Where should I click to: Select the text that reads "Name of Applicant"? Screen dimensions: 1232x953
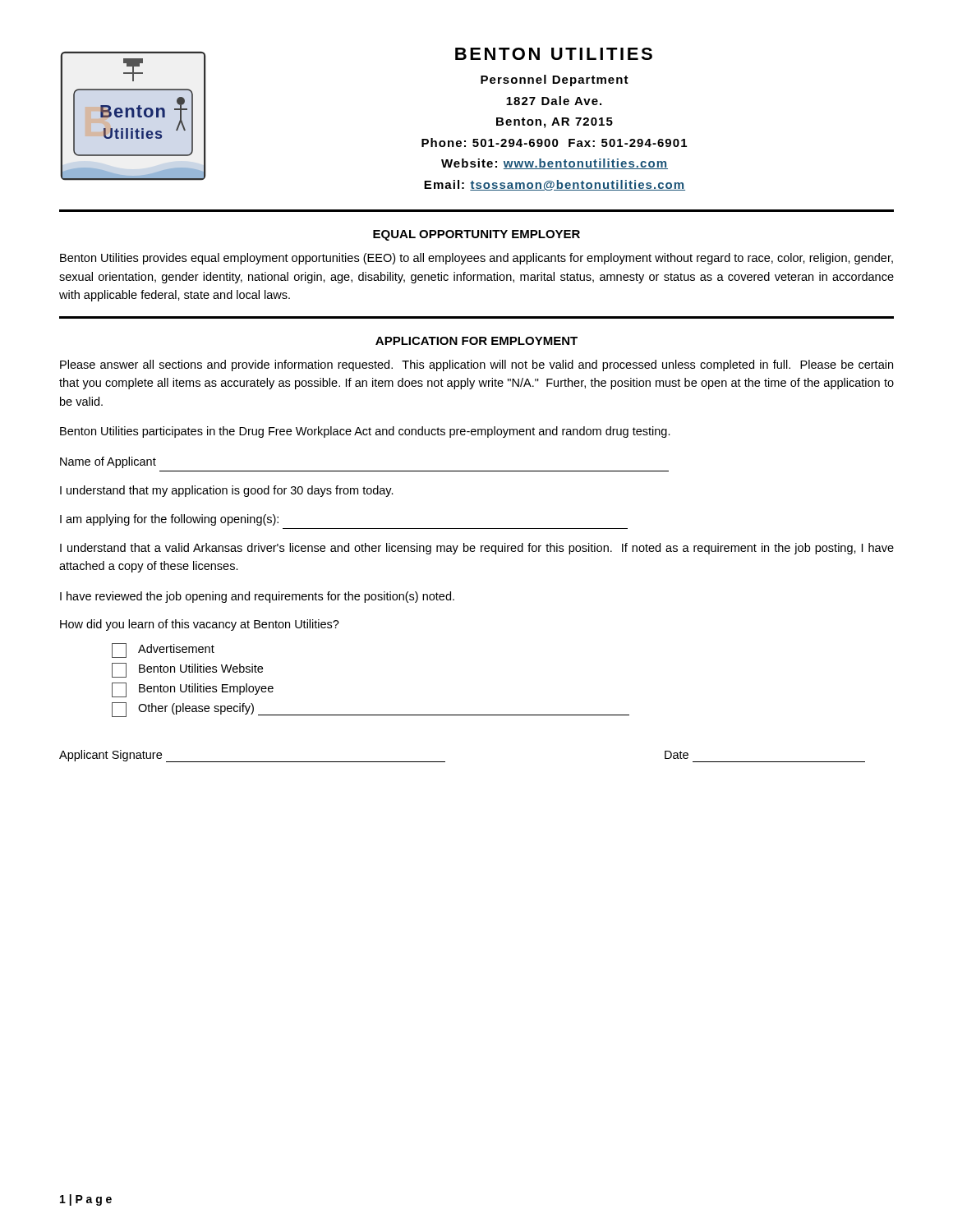pos(364,462)
